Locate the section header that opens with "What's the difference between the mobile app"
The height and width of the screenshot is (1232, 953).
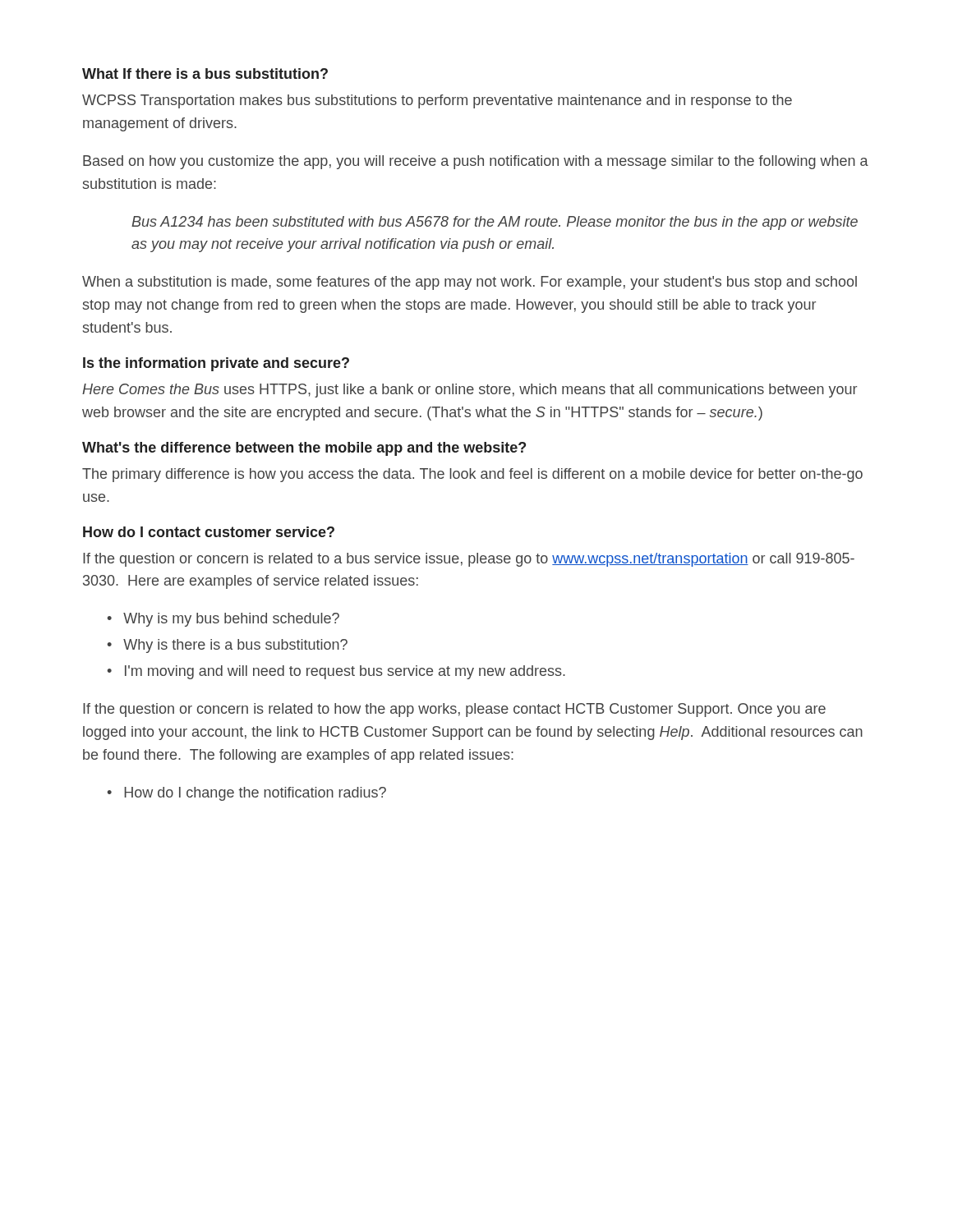click(x=305, y=447)
